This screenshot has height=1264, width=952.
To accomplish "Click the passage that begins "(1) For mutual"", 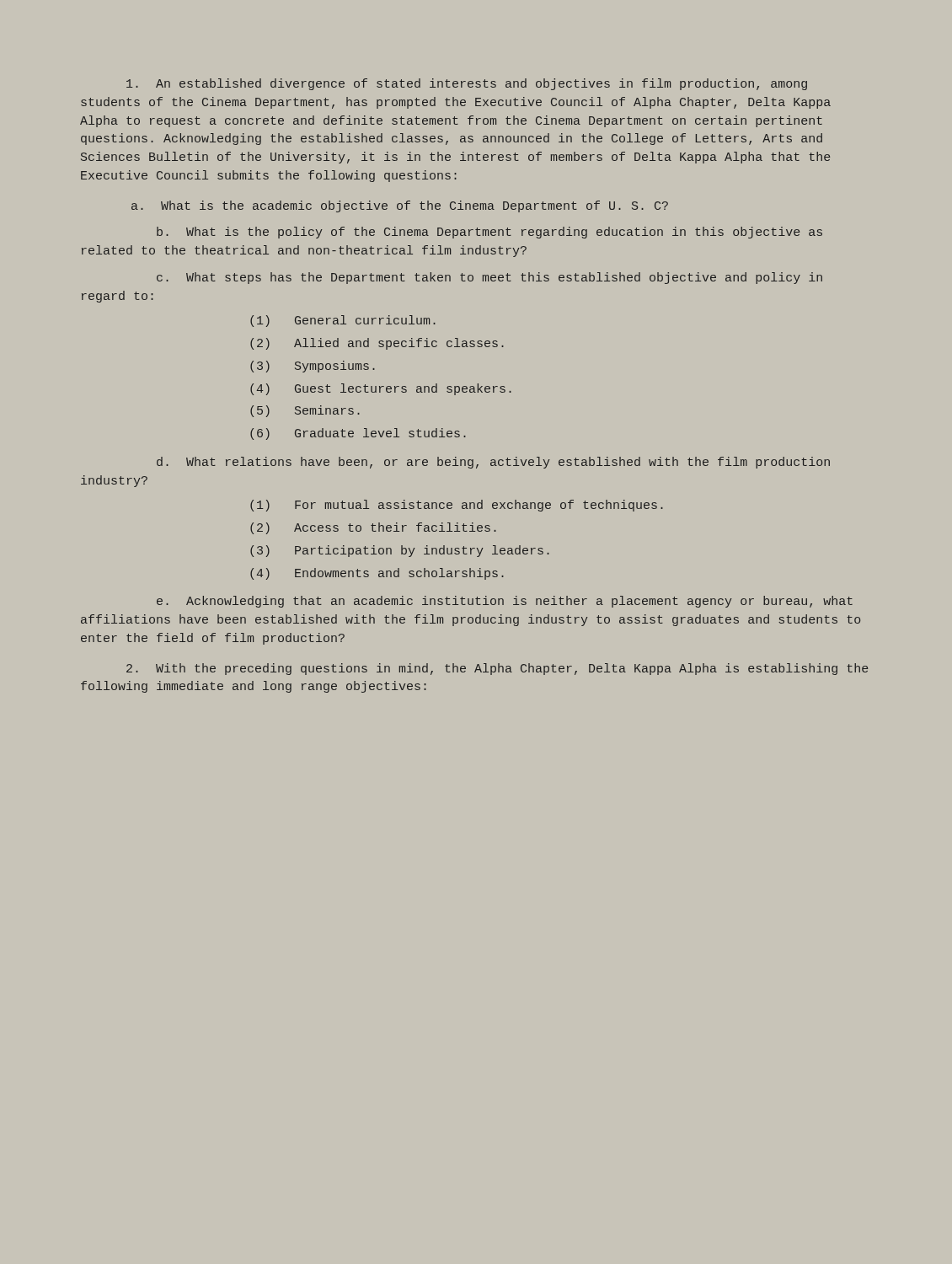I will click(x=457, y=506).
